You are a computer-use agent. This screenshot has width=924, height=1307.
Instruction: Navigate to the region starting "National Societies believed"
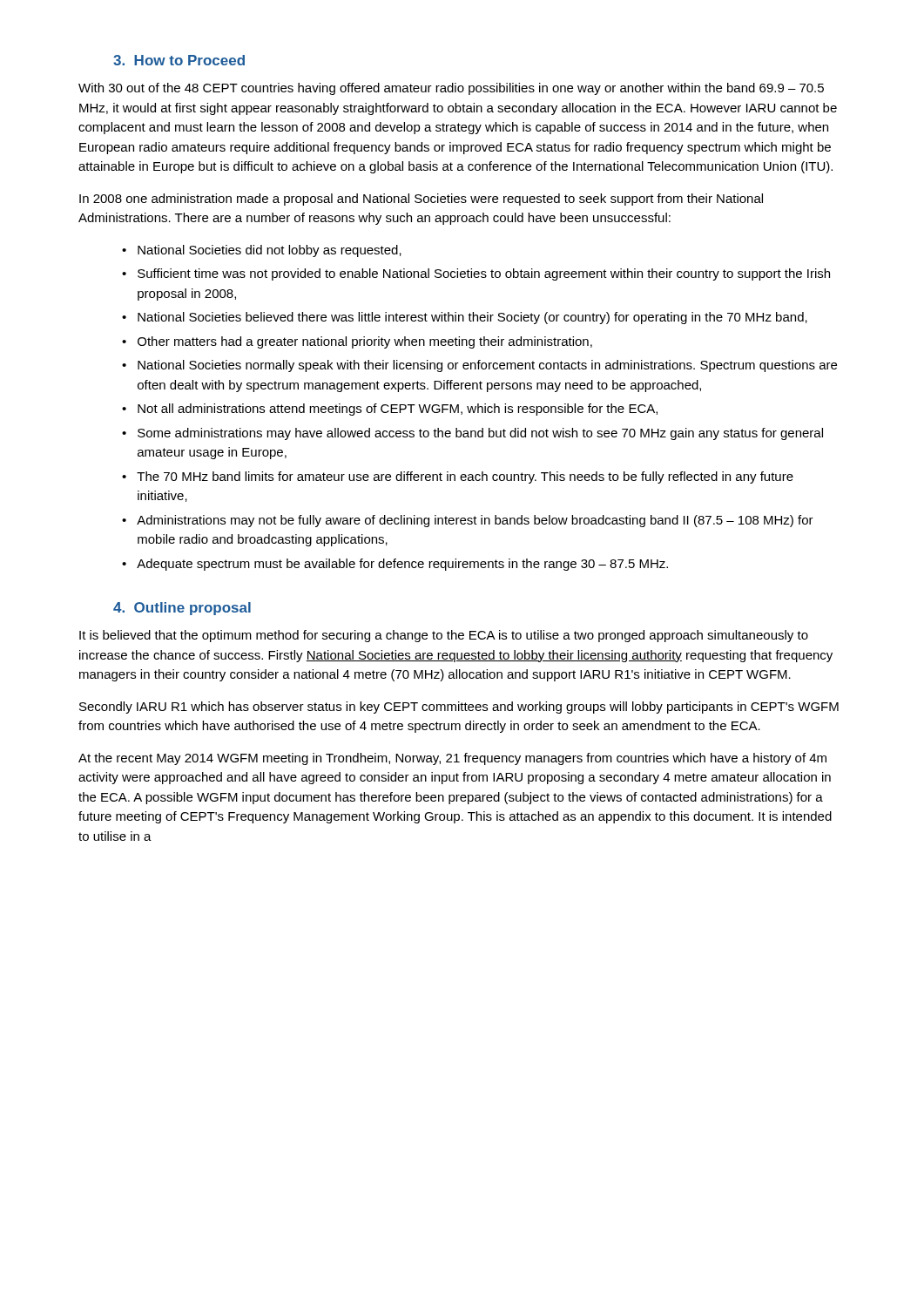472,317
